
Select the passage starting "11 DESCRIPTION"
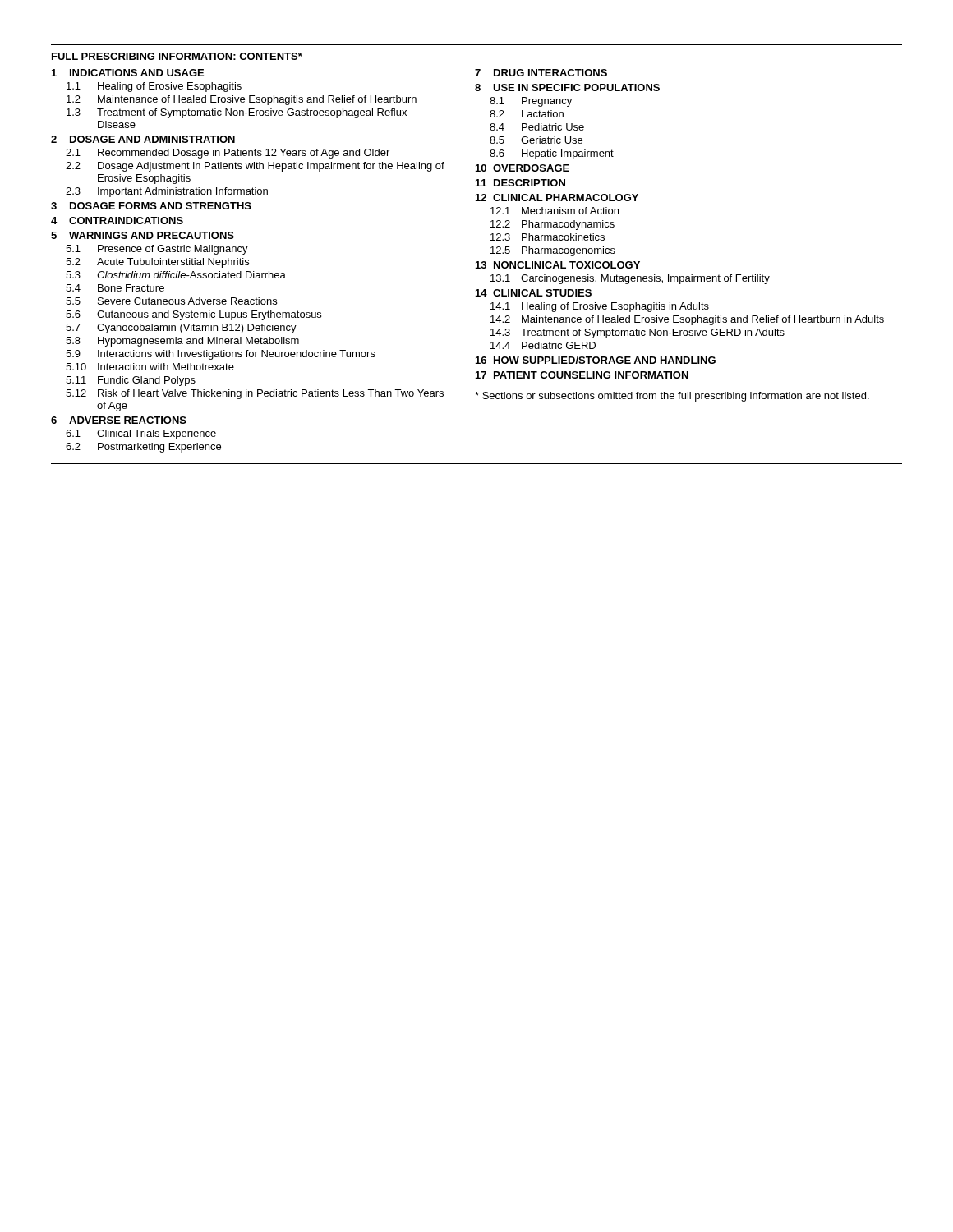[520, 183]
